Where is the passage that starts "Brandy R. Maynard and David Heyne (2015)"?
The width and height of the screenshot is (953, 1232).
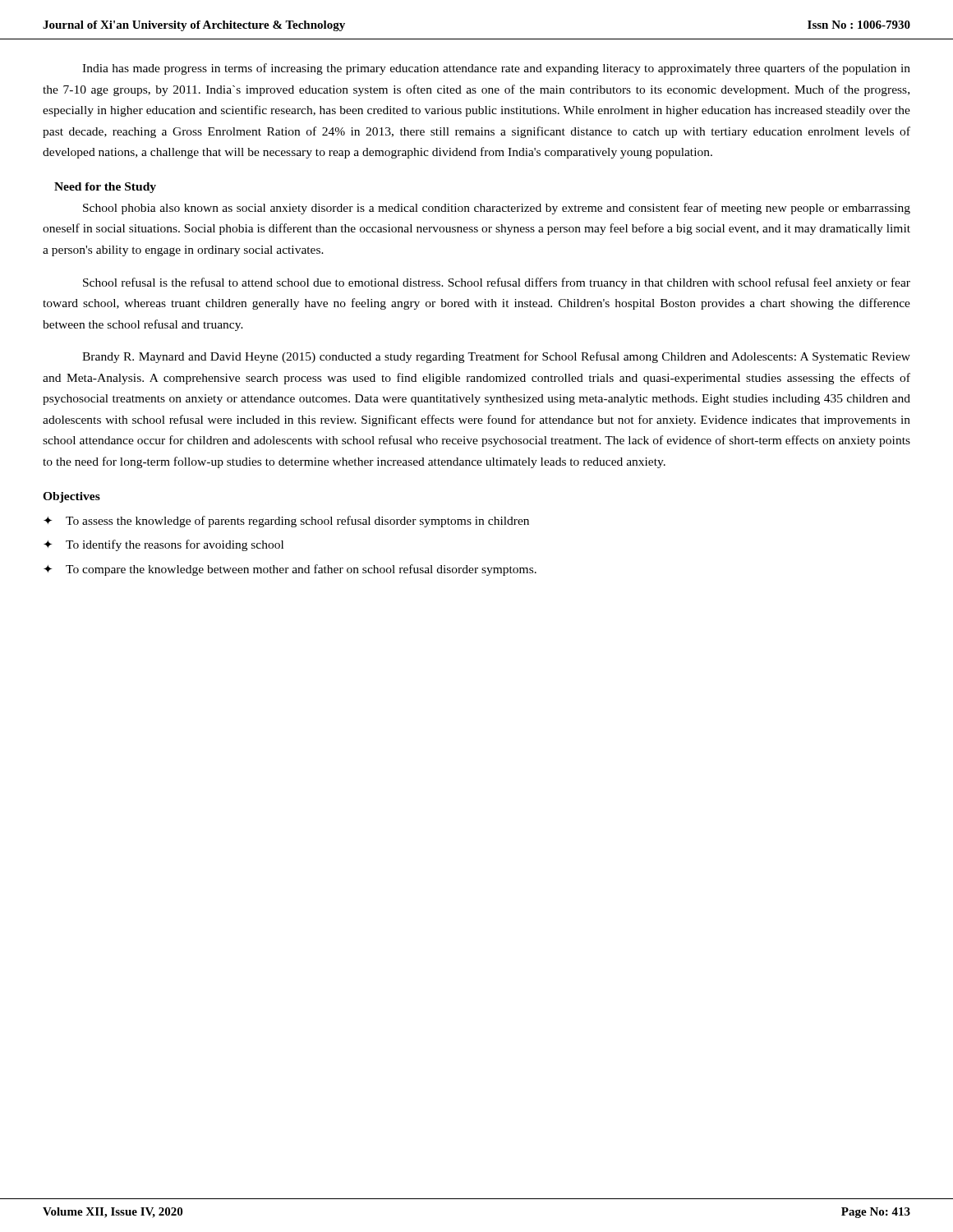coord(476,409)
